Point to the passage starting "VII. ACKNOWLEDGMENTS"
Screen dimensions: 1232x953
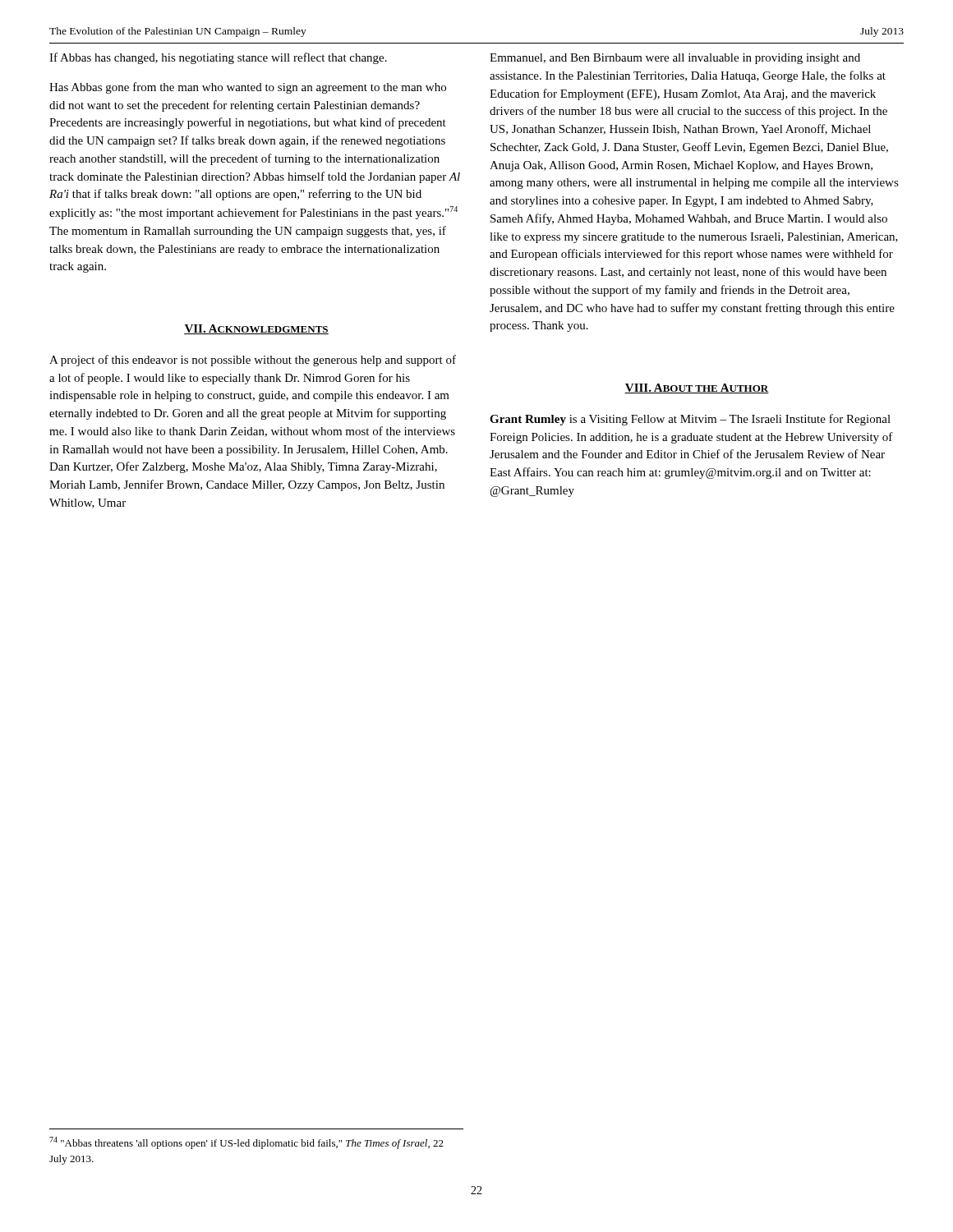pyautogui.click(x=256, y=329)
